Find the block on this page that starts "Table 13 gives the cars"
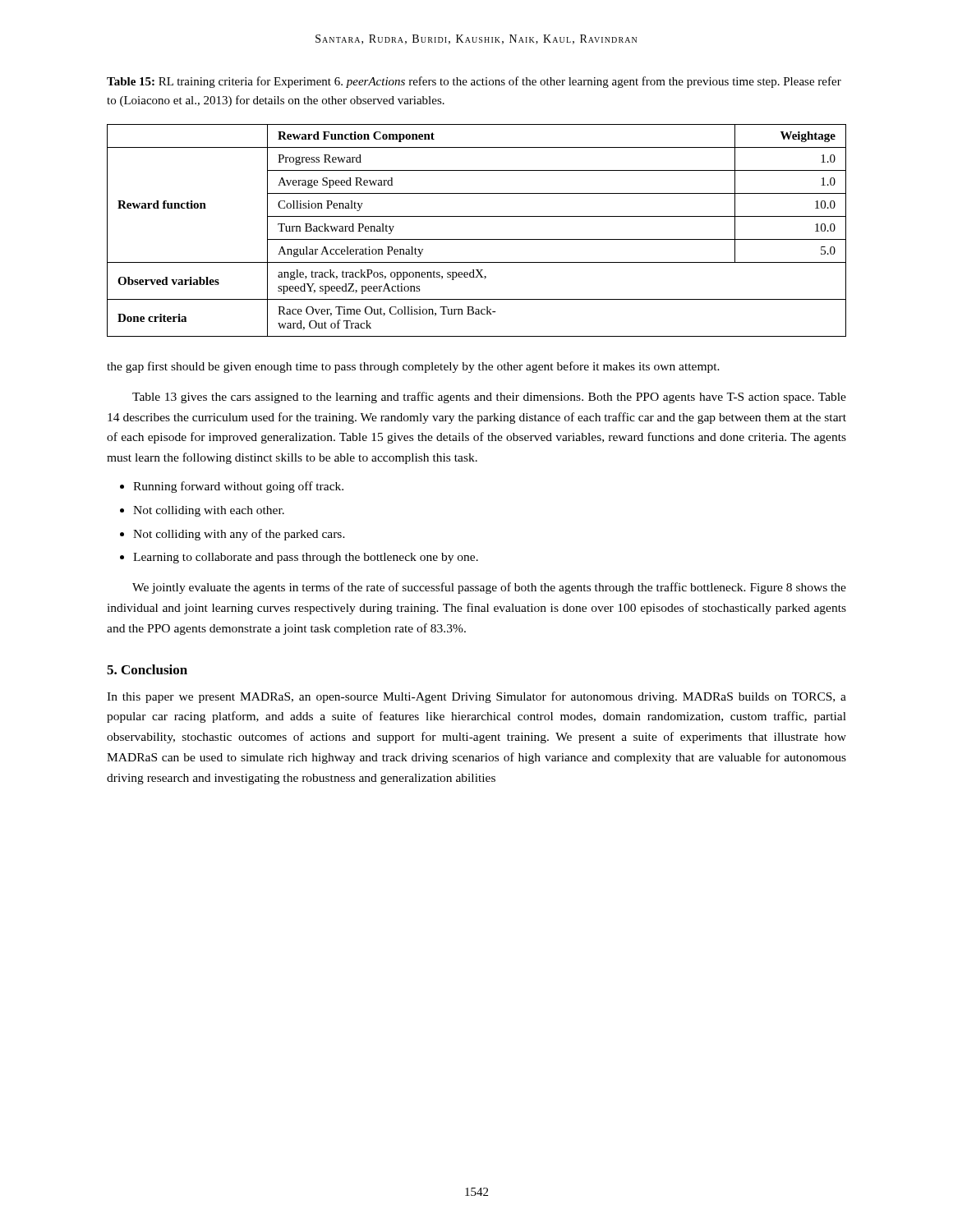This screenshot has width=953, height=1232. pos(476,427)
